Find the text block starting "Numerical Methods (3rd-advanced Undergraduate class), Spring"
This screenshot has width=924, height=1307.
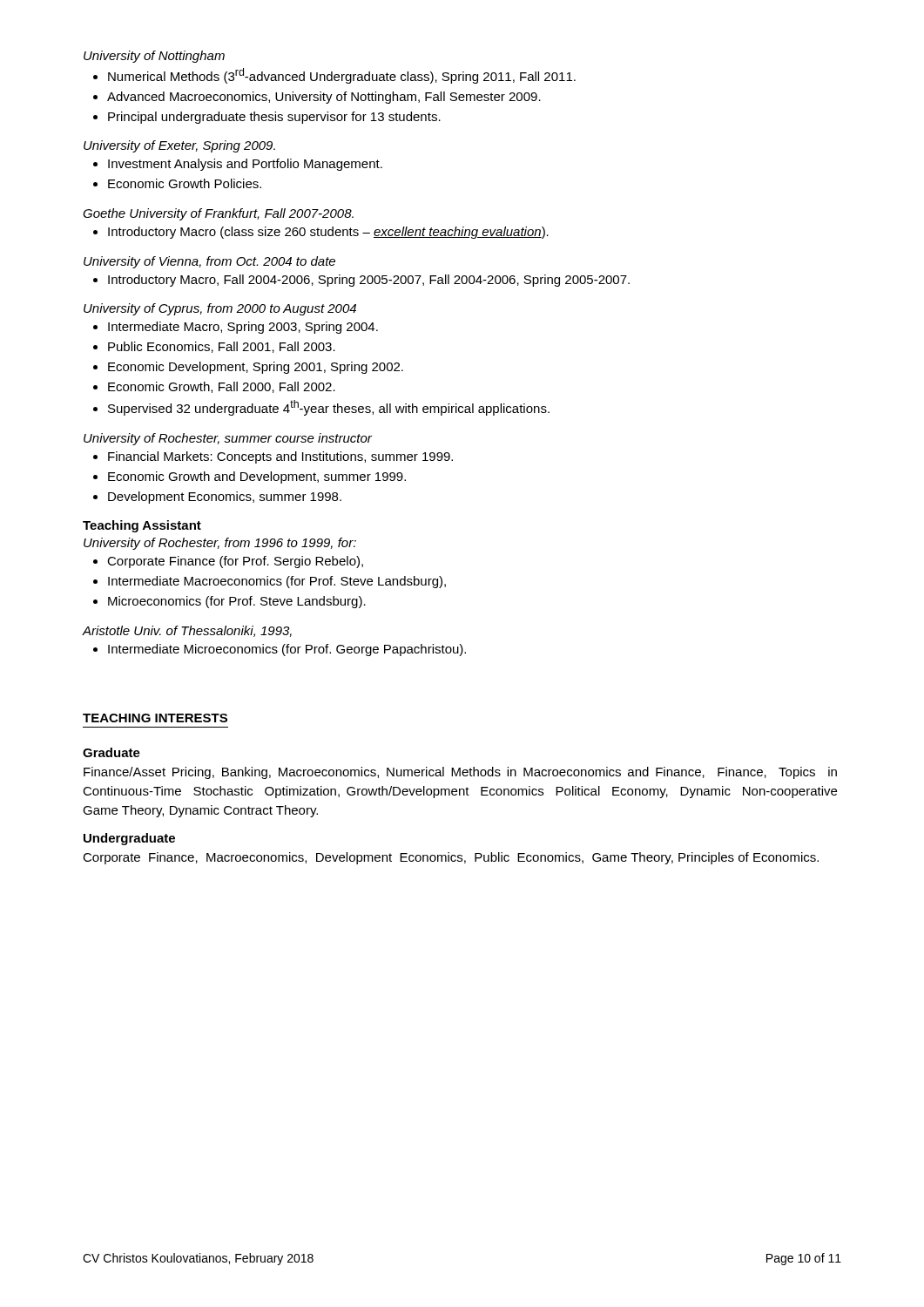342,75
